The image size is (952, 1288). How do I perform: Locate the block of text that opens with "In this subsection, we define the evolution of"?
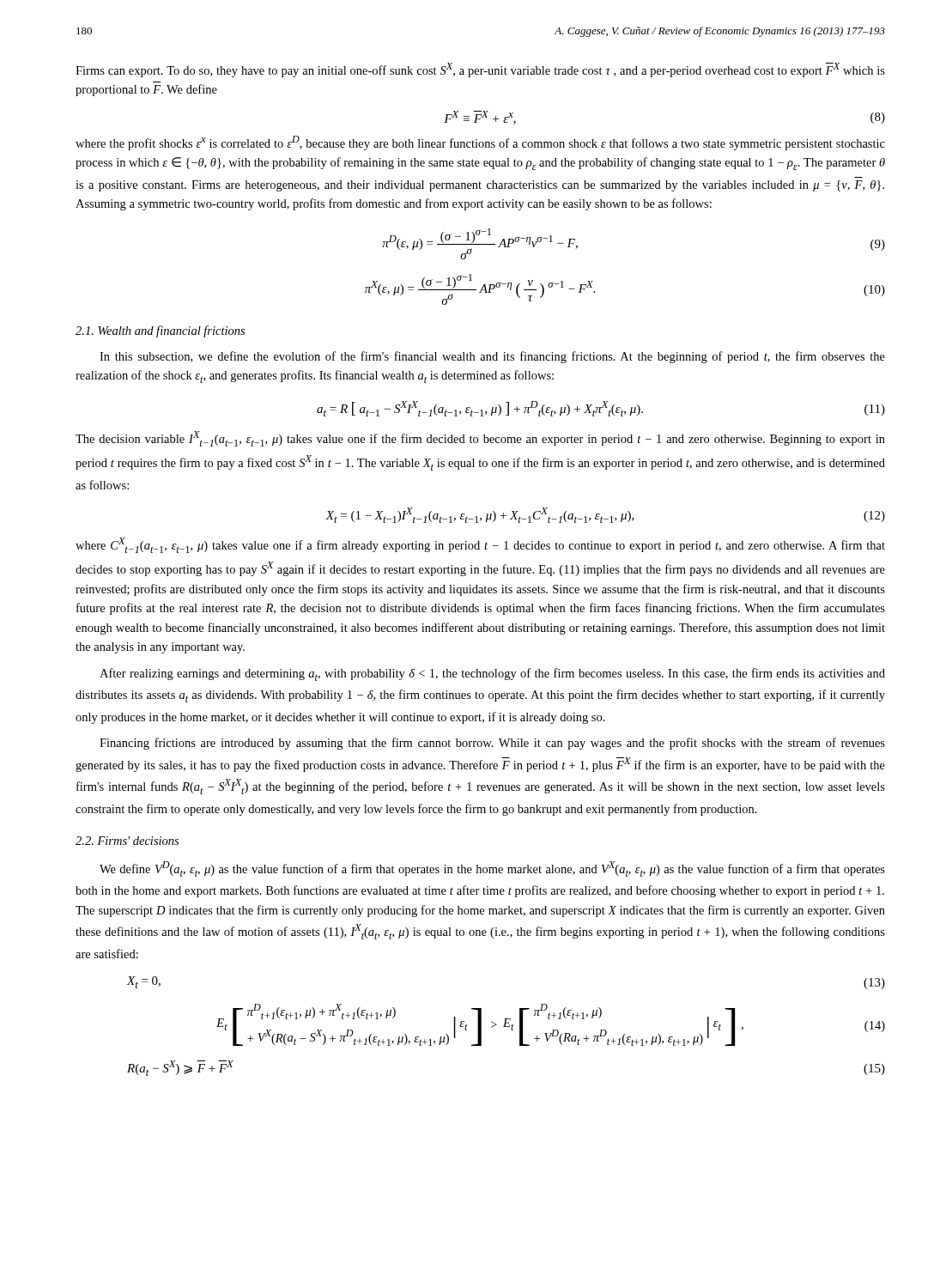tap(480, 367)
